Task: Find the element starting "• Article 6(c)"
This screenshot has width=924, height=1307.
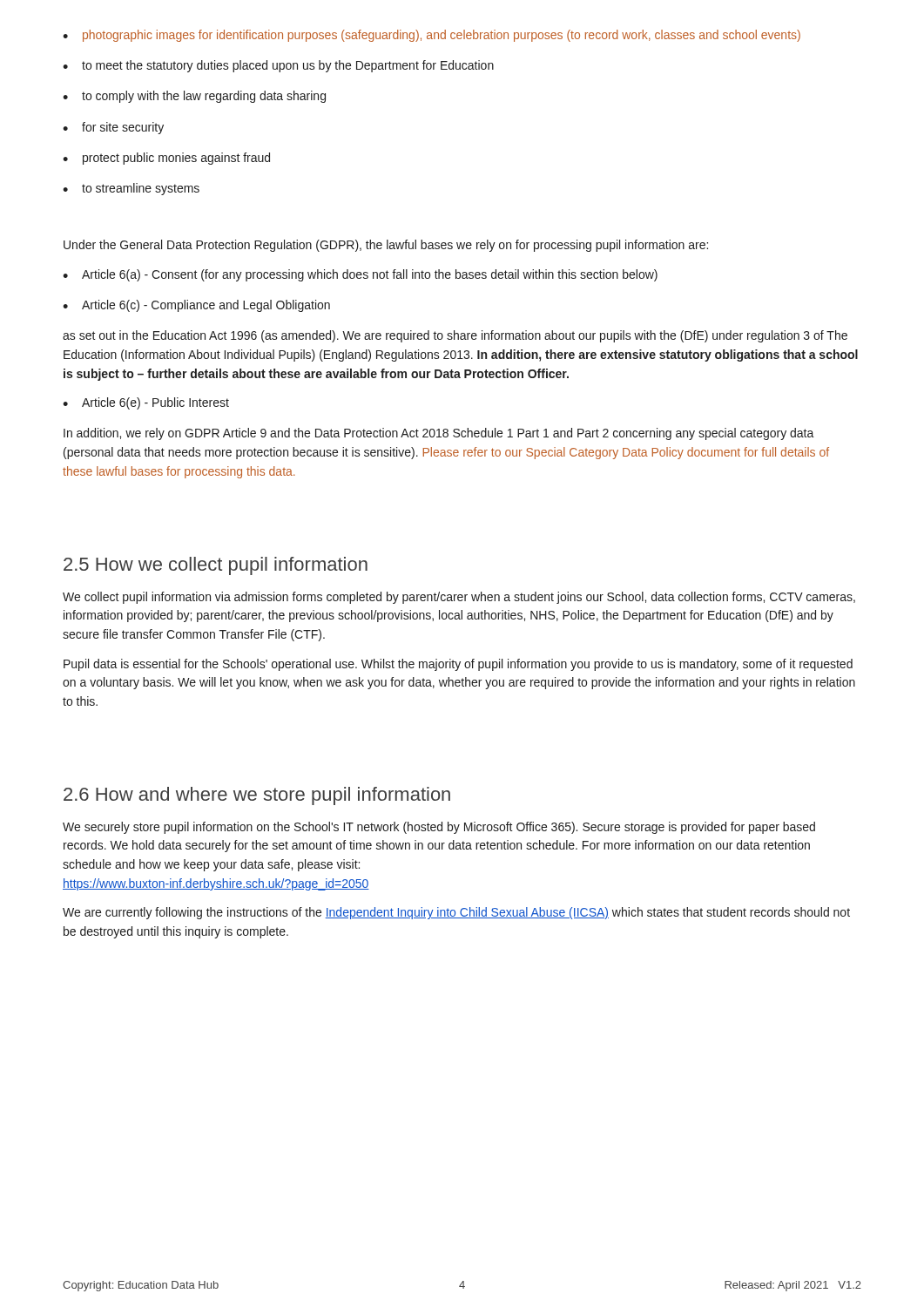Action: tap(196, 306)
